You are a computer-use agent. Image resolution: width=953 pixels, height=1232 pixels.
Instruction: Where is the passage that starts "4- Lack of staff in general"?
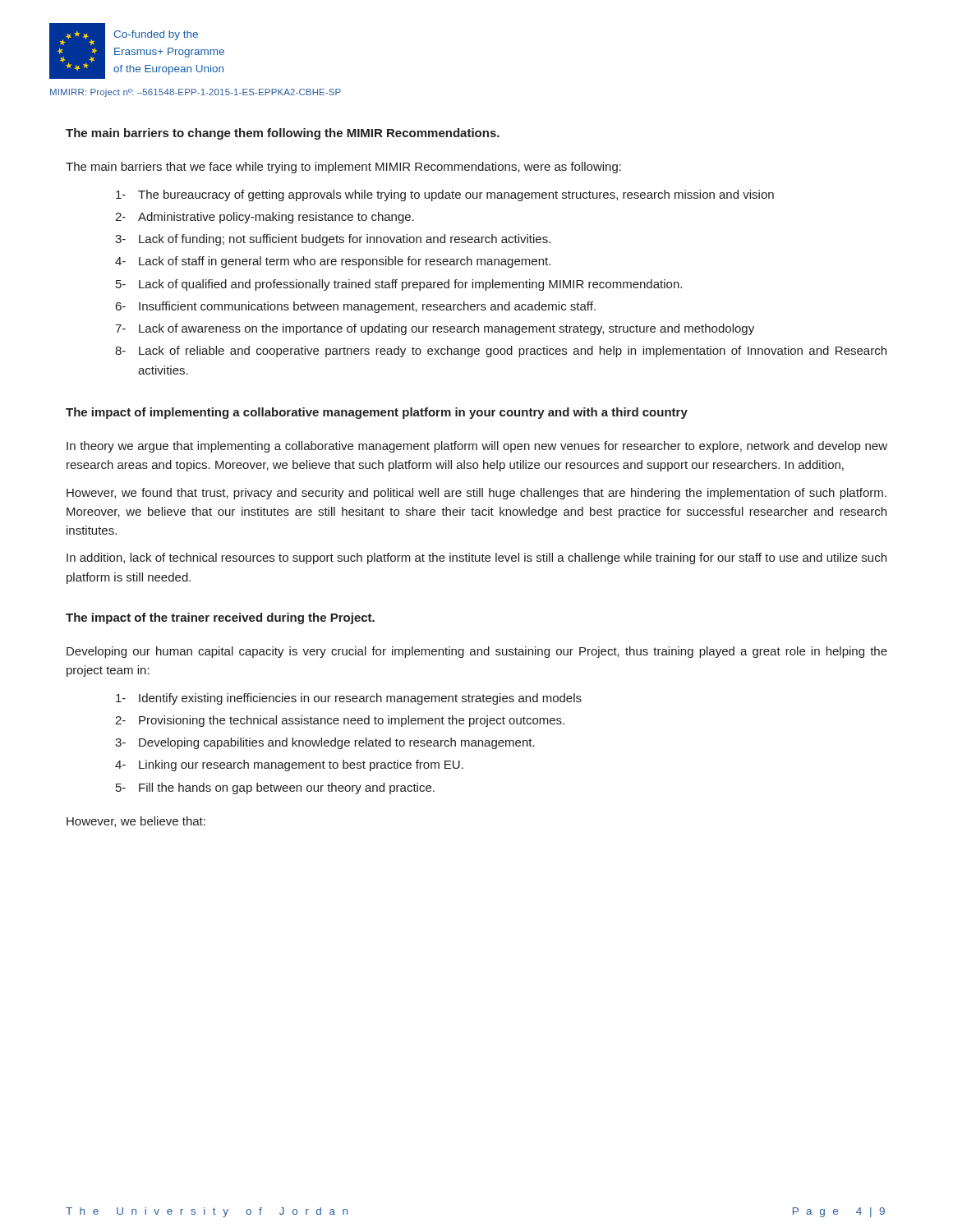(x=501, y=261)
